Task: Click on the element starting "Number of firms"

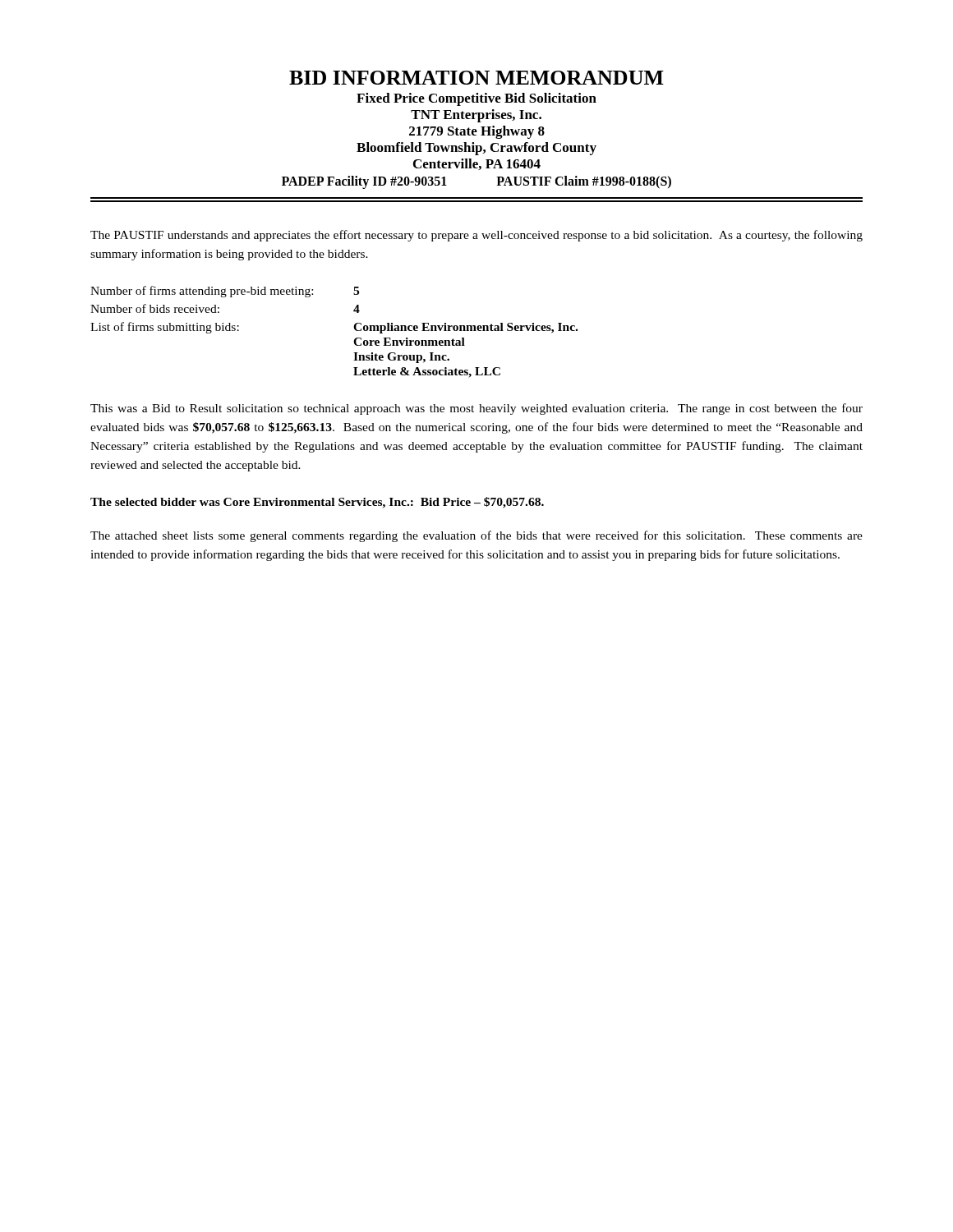Action: coord(476,331)
